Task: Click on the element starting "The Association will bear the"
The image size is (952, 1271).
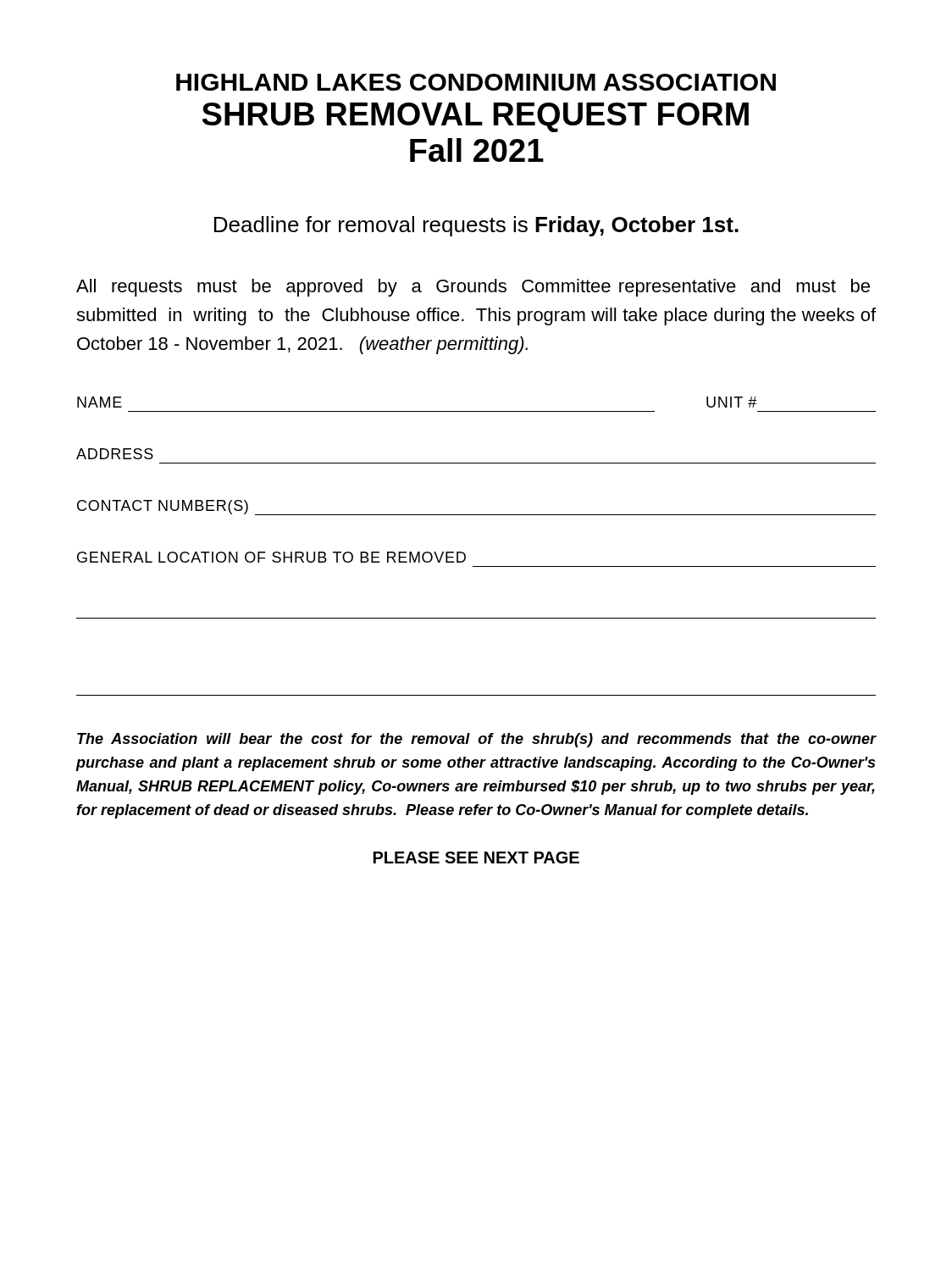Action: coord(476,775)
